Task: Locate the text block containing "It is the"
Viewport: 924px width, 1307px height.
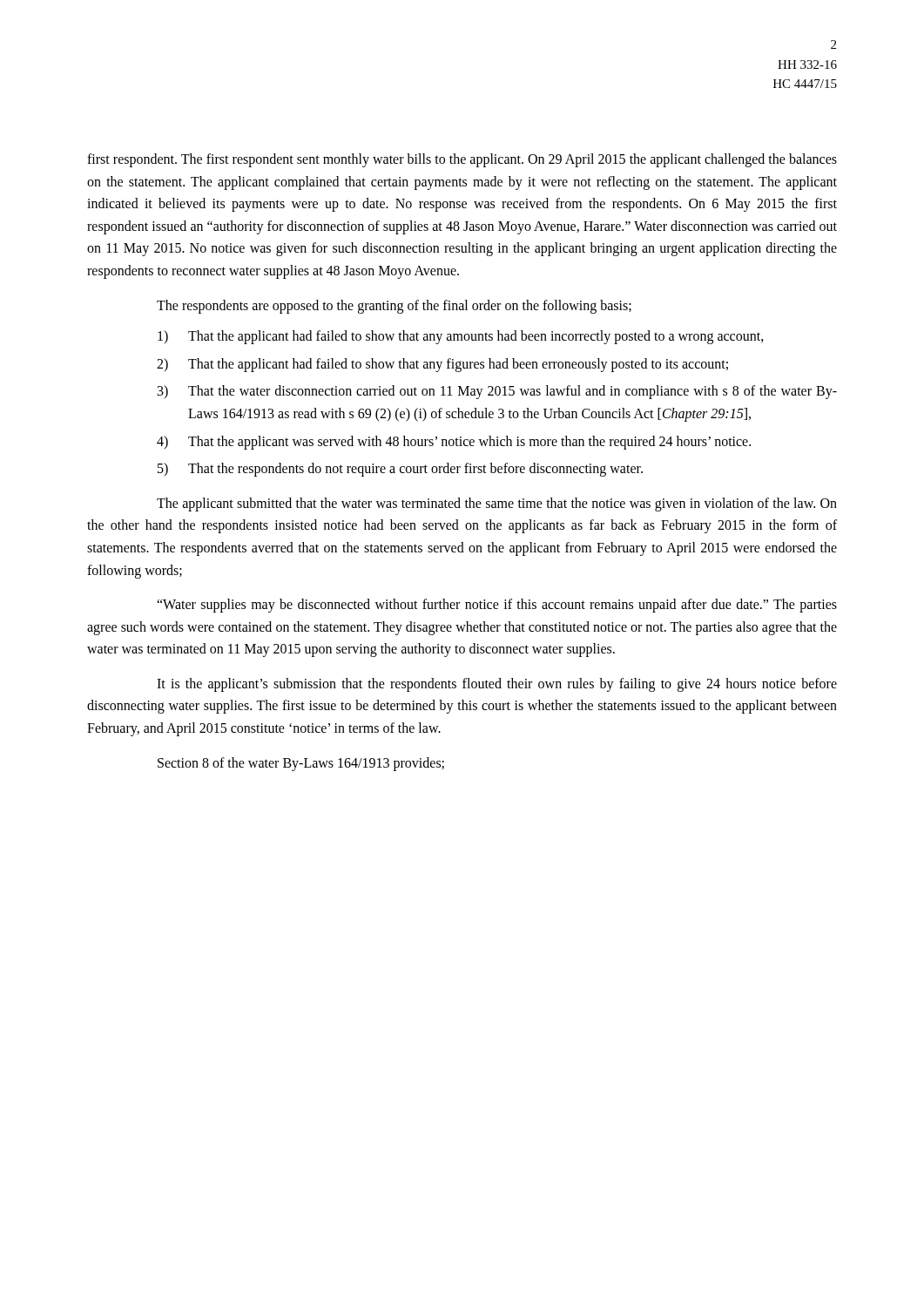Action: 462,706
